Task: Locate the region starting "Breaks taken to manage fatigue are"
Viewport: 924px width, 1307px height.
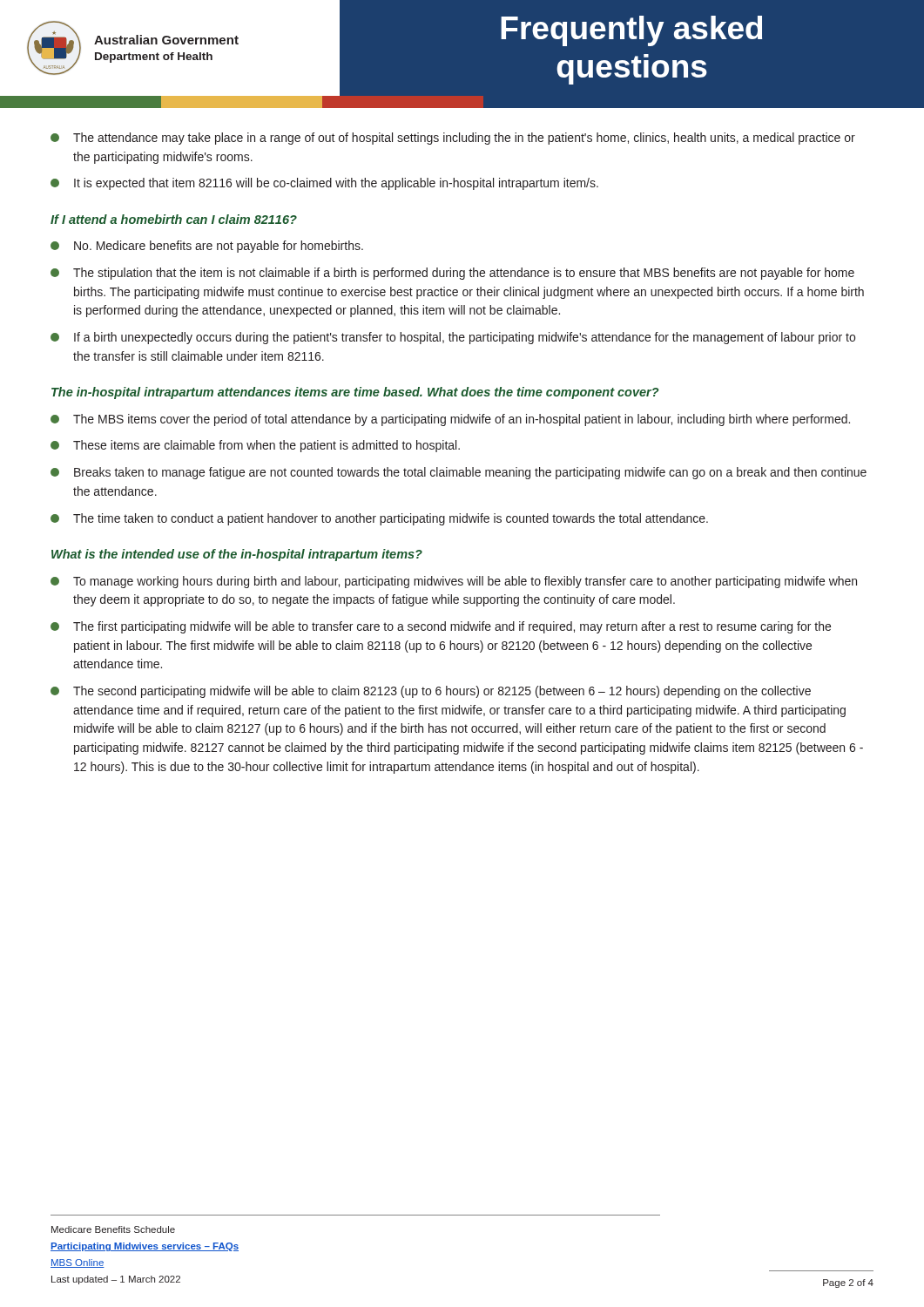Action: pos(460,483)
